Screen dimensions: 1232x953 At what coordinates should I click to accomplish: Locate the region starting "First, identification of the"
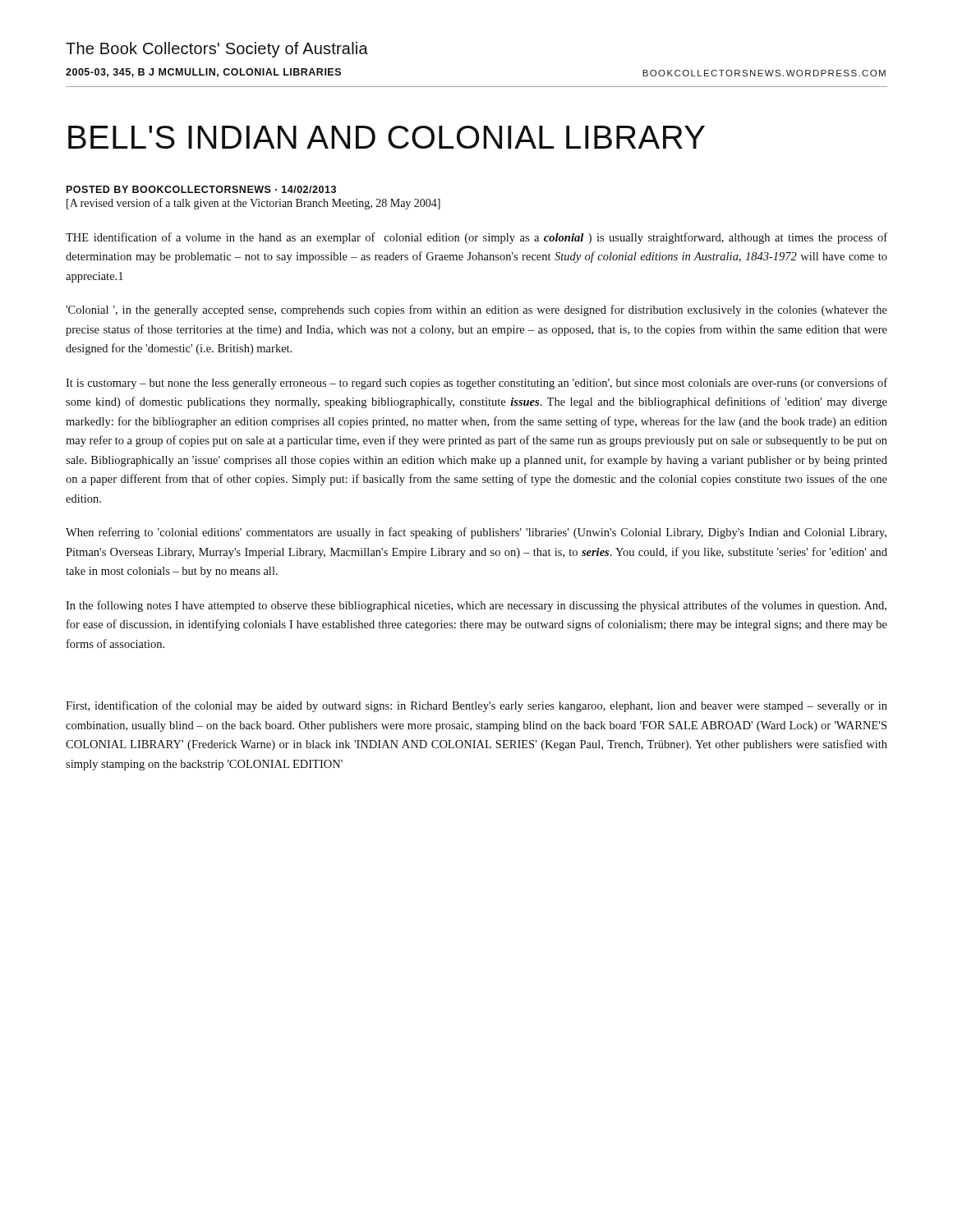click(476, 735)
